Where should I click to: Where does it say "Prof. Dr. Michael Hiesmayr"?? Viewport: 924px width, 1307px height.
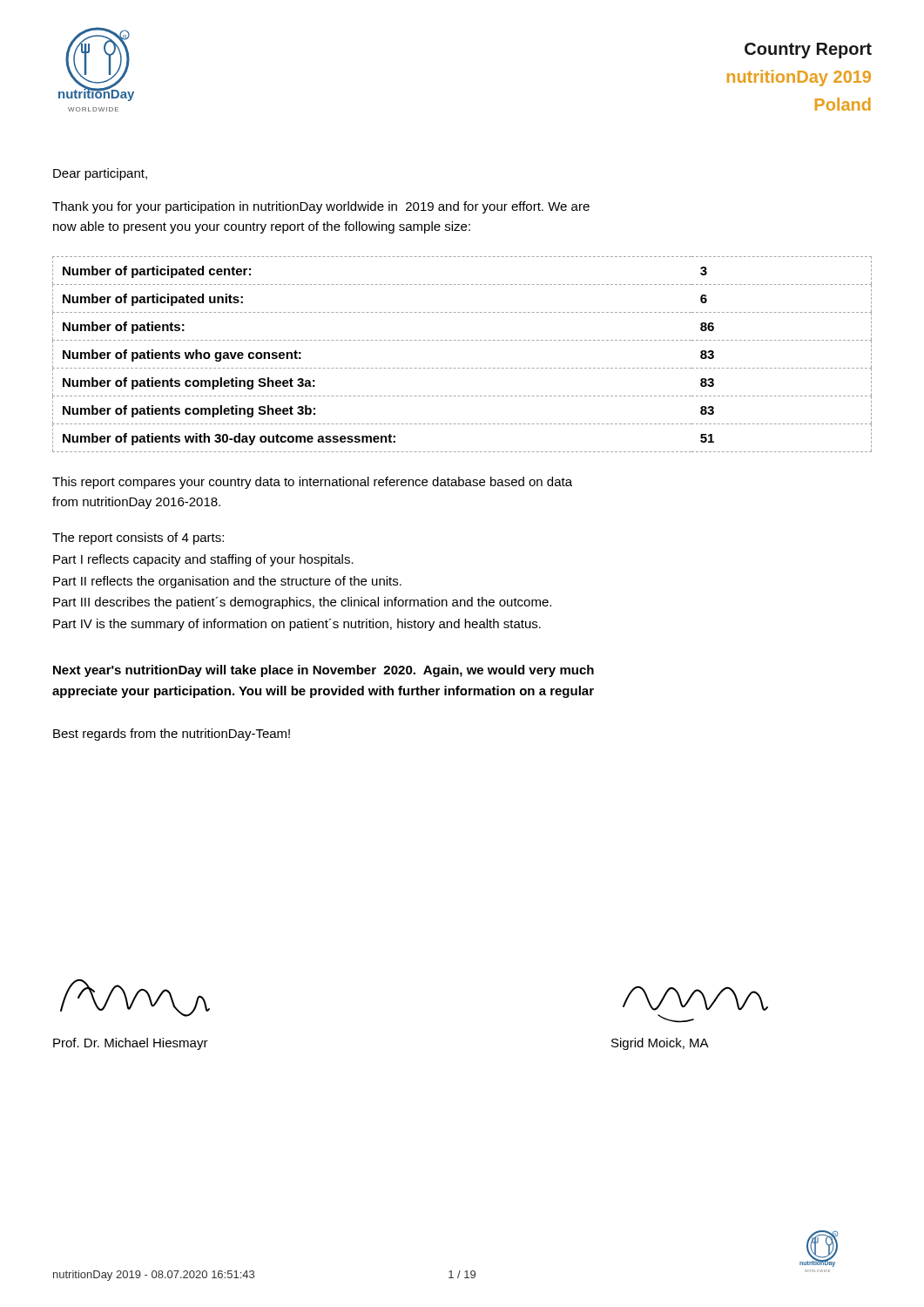click(x=130, y=1043)
